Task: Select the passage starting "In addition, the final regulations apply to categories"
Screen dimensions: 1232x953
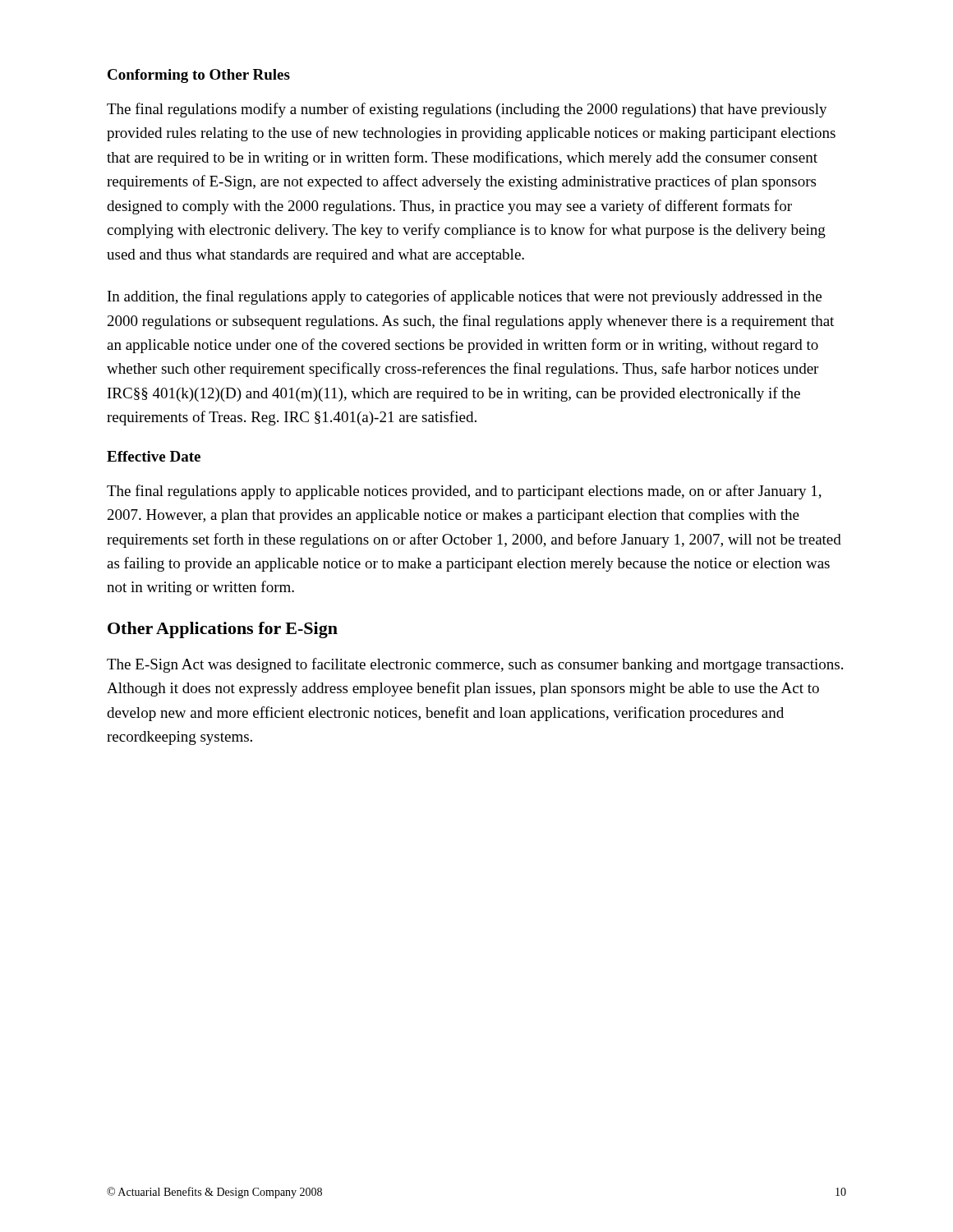Action: click(470, 357)
